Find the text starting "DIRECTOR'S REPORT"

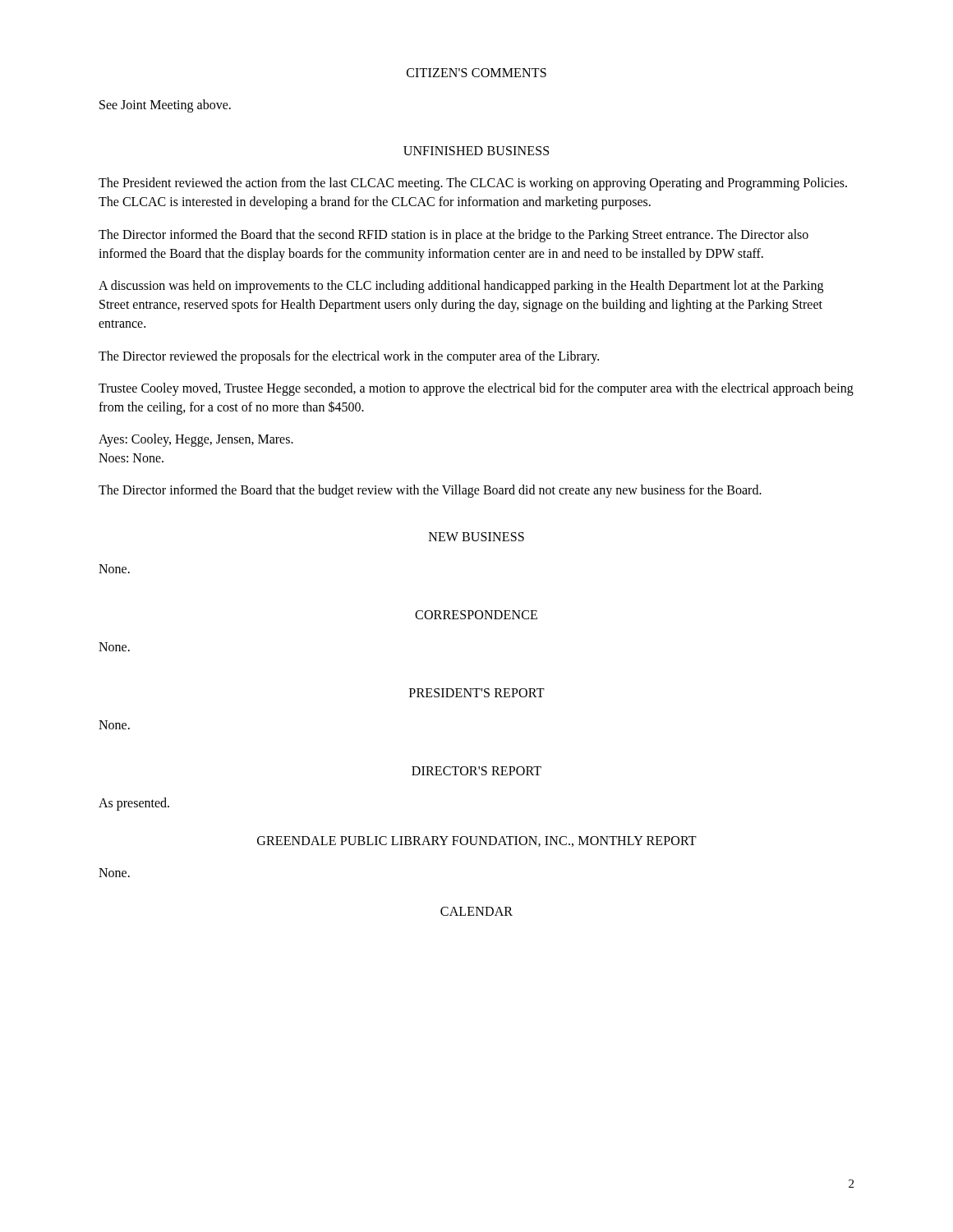pos(476,771)
